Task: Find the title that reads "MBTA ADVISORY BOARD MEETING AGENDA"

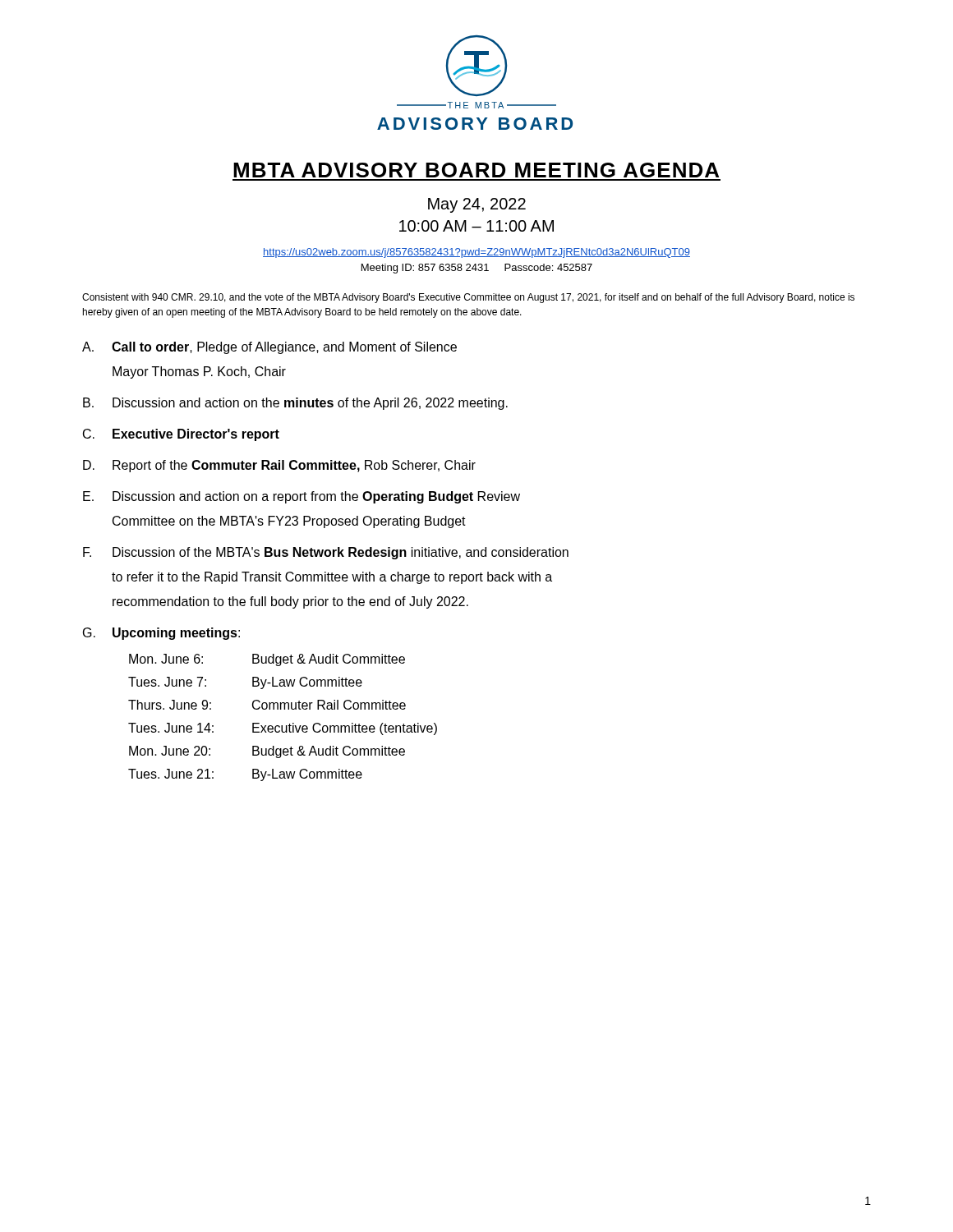Action: tap(476, 170)
